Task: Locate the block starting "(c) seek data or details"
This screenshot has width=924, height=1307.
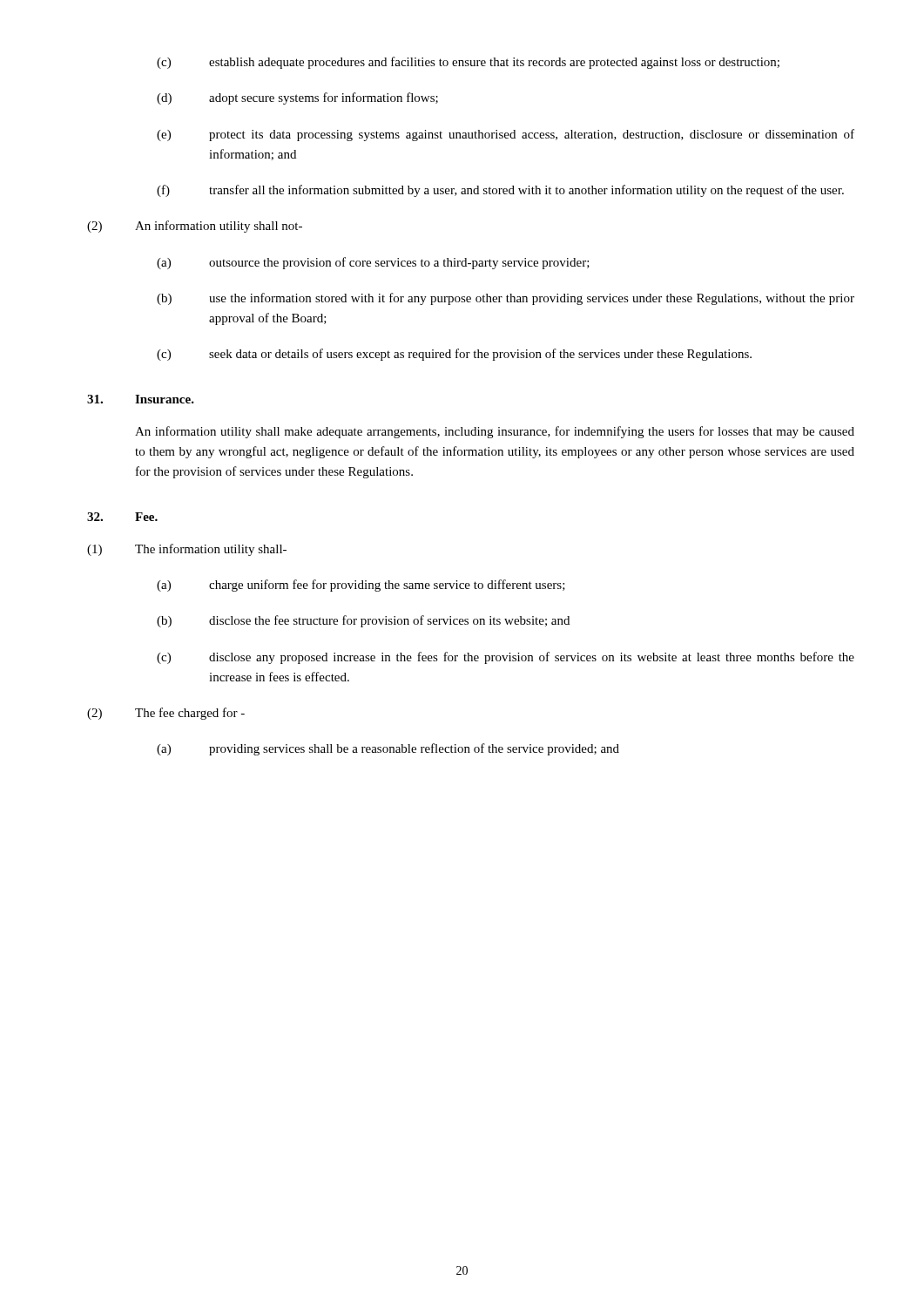Action: tap(506, 355)
